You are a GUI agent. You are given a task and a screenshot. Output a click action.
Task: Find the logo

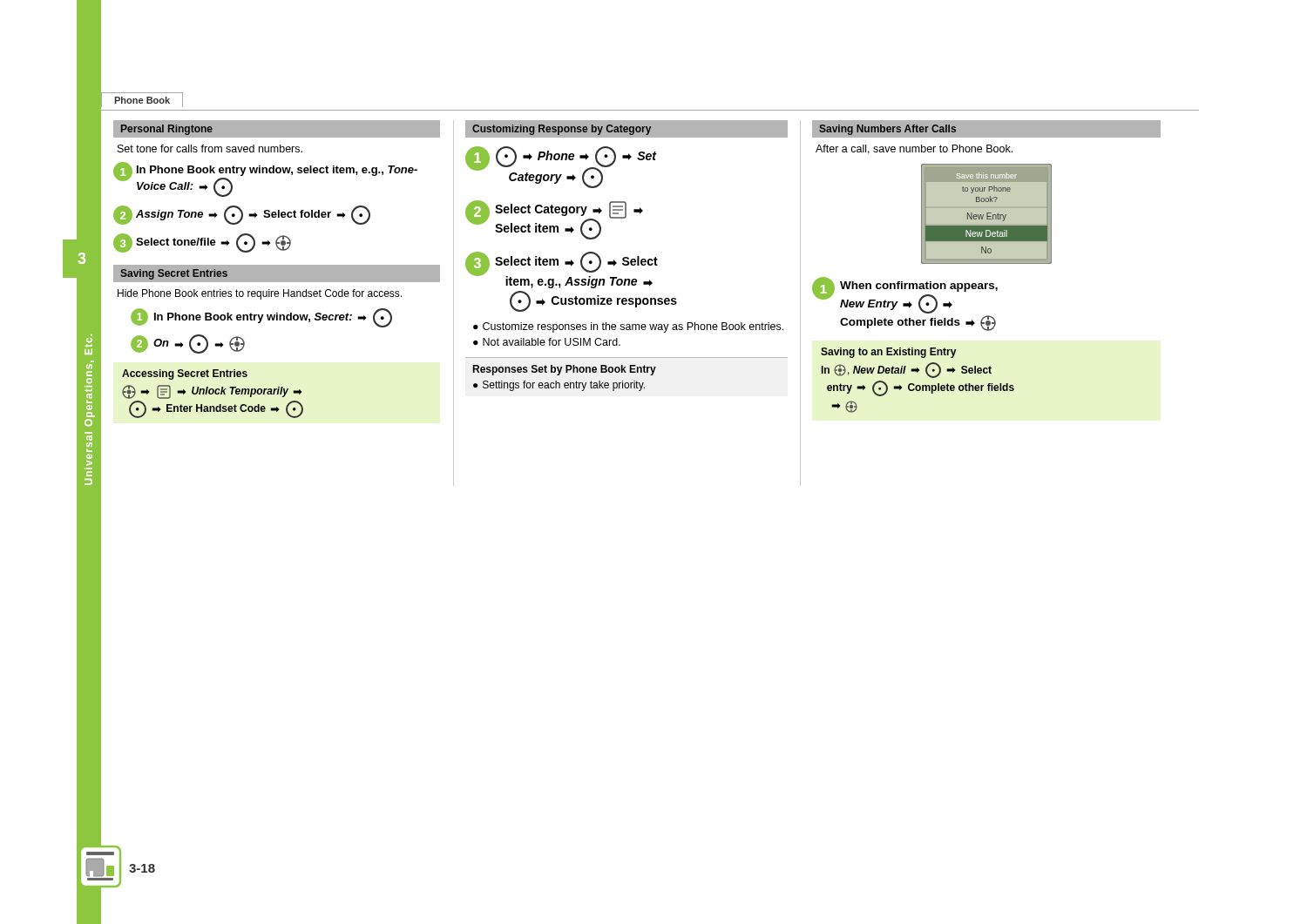click(100, 868)
